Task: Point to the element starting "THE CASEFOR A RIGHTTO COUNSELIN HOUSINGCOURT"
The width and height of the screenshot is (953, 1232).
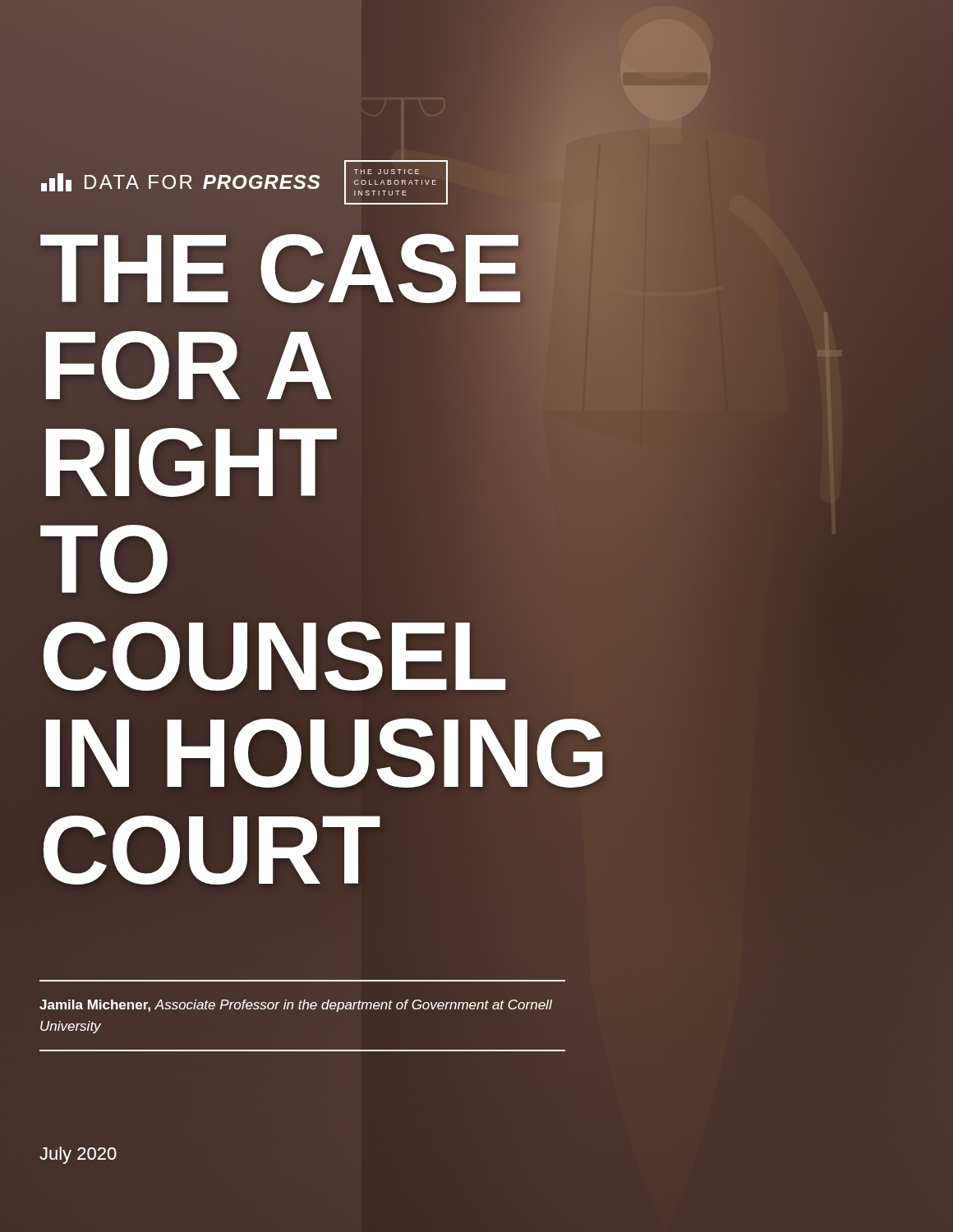Action: [x=335, y=559]
